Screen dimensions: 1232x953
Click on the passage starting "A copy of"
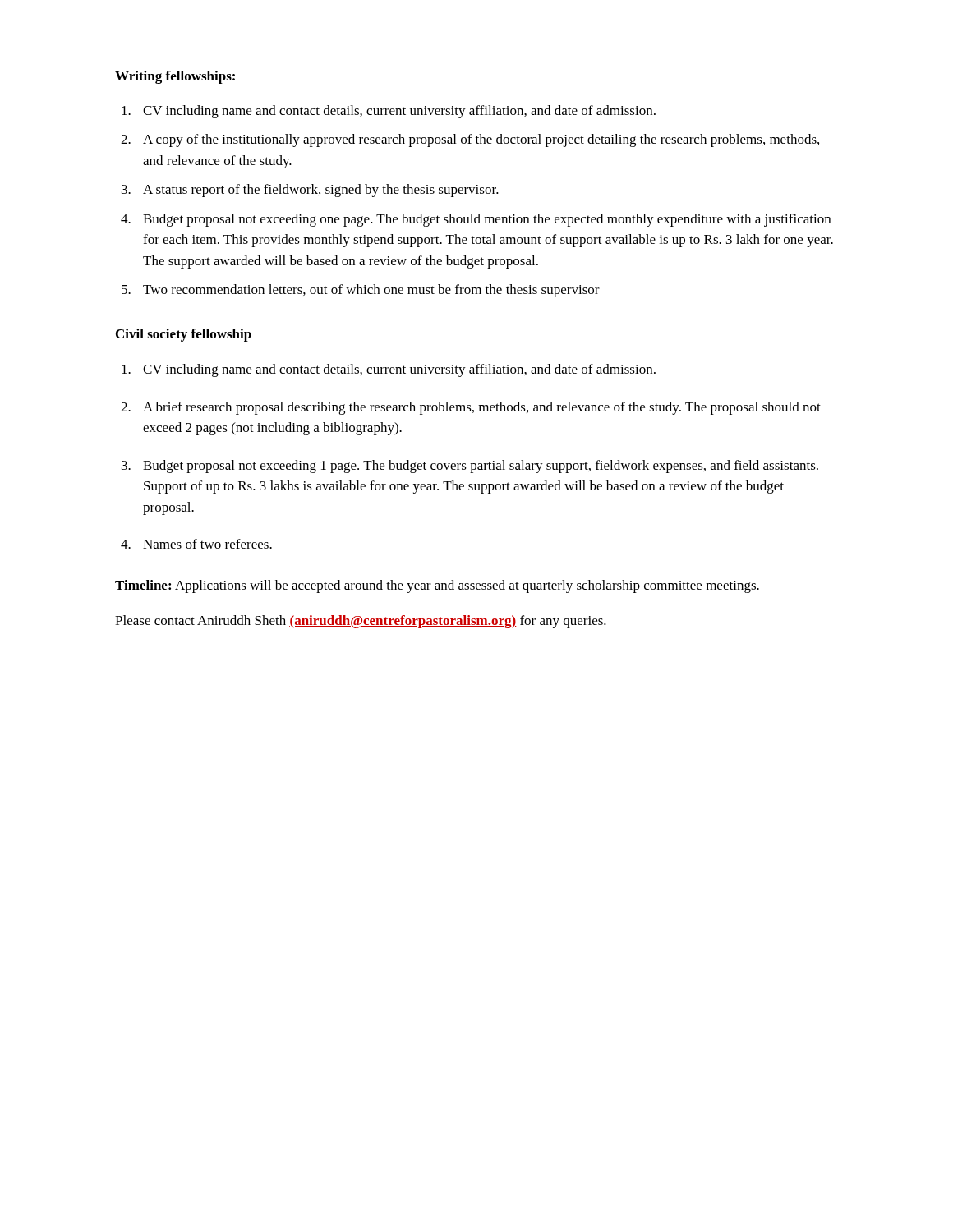pyautogui.click(x=482, y=150)
